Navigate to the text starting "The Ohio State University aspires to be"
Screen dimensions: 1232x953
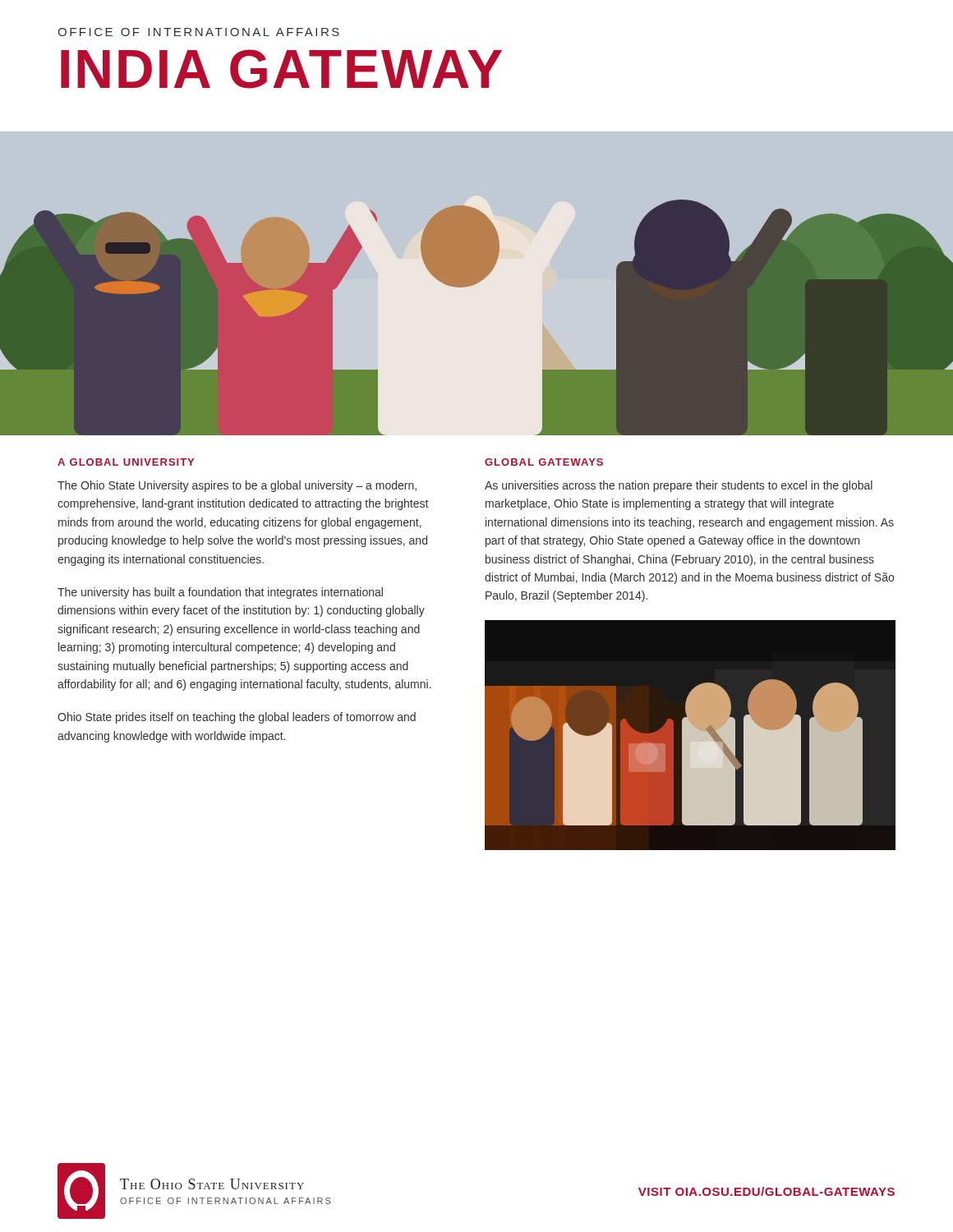point(243,522)
